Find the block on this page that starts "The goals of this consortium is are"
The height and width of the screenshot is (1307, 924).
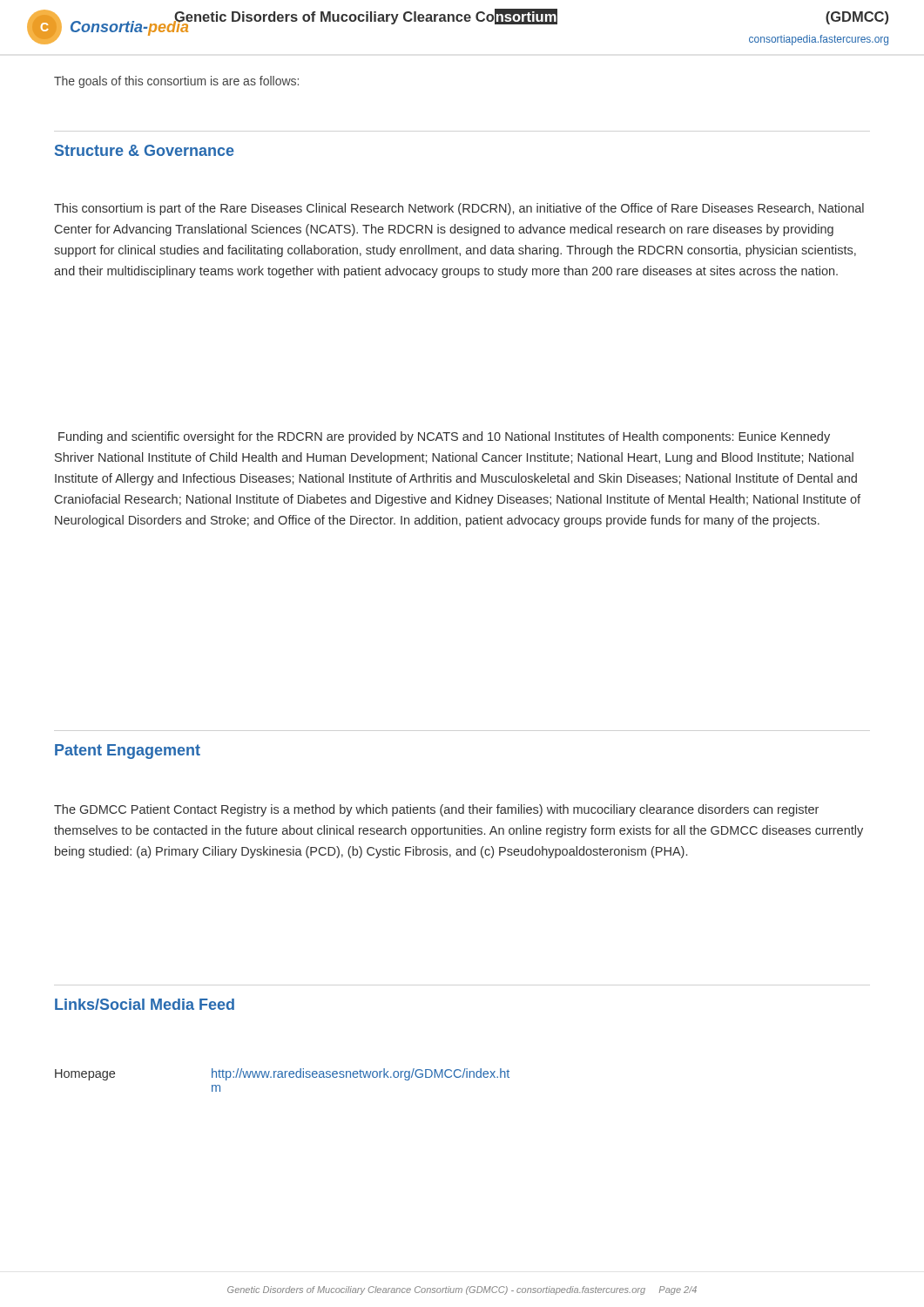[x=176, y=82]
